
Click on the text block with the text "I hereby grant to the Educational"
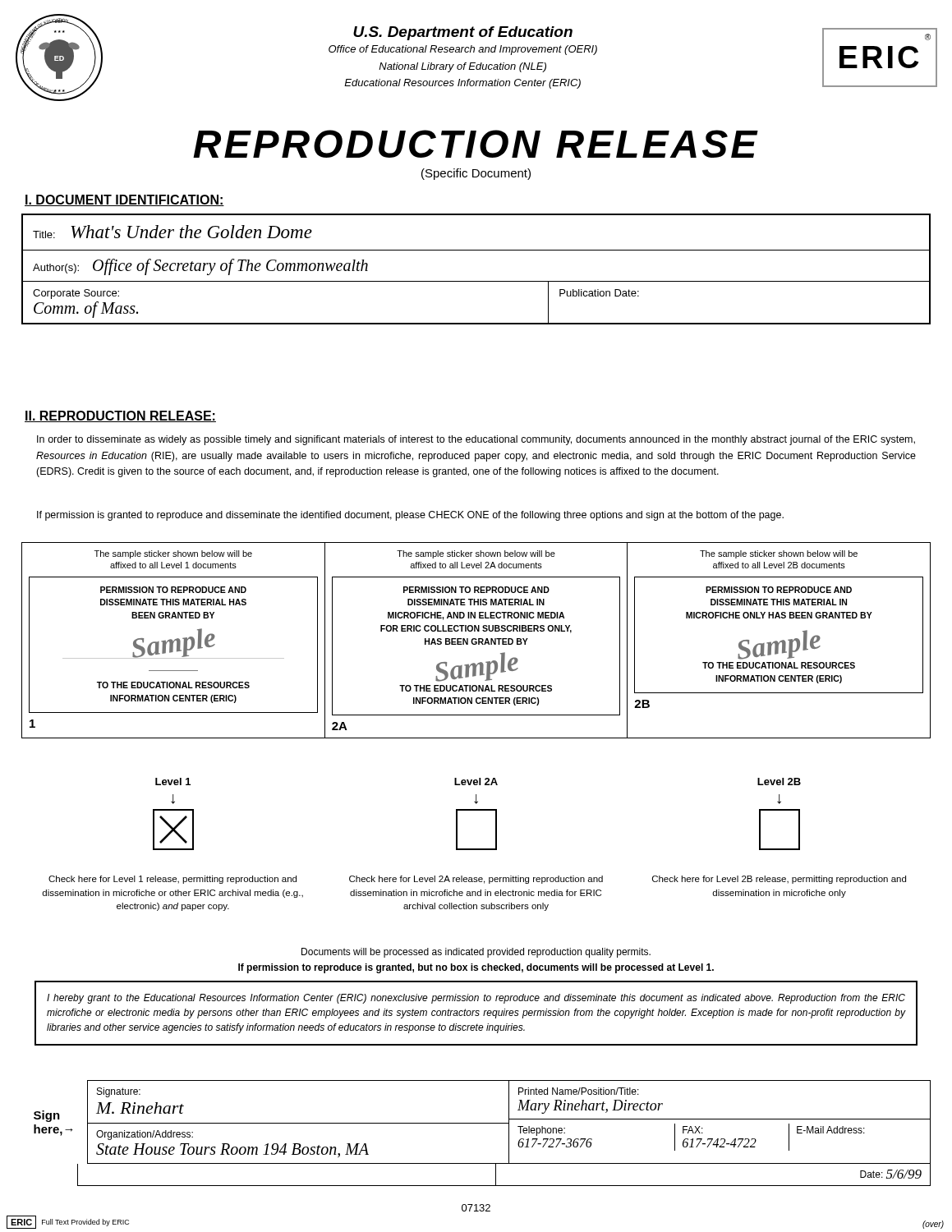[x=476, y=1013]
